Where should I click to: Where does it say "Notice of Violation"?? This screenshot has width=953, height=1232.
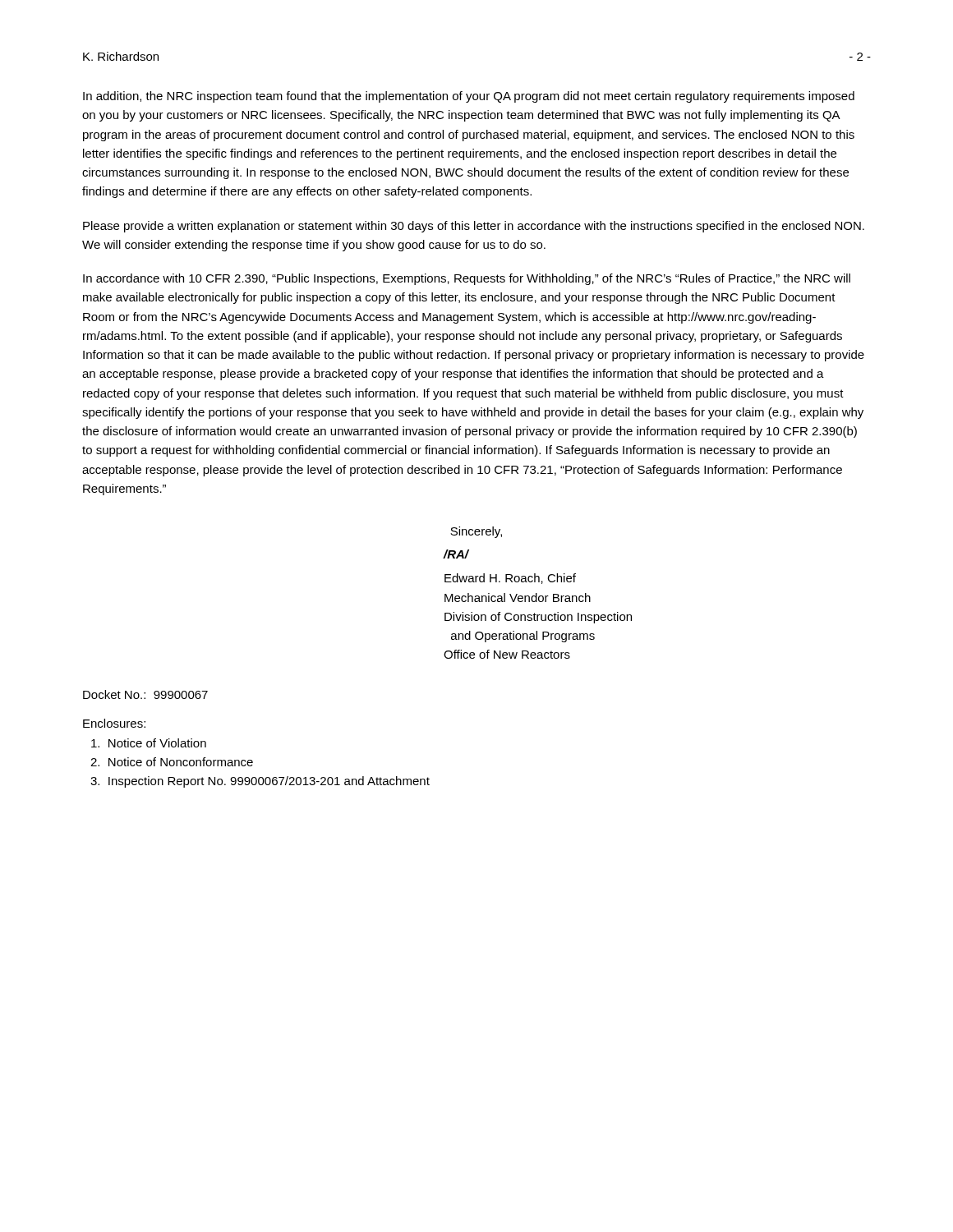coord(148,742)
